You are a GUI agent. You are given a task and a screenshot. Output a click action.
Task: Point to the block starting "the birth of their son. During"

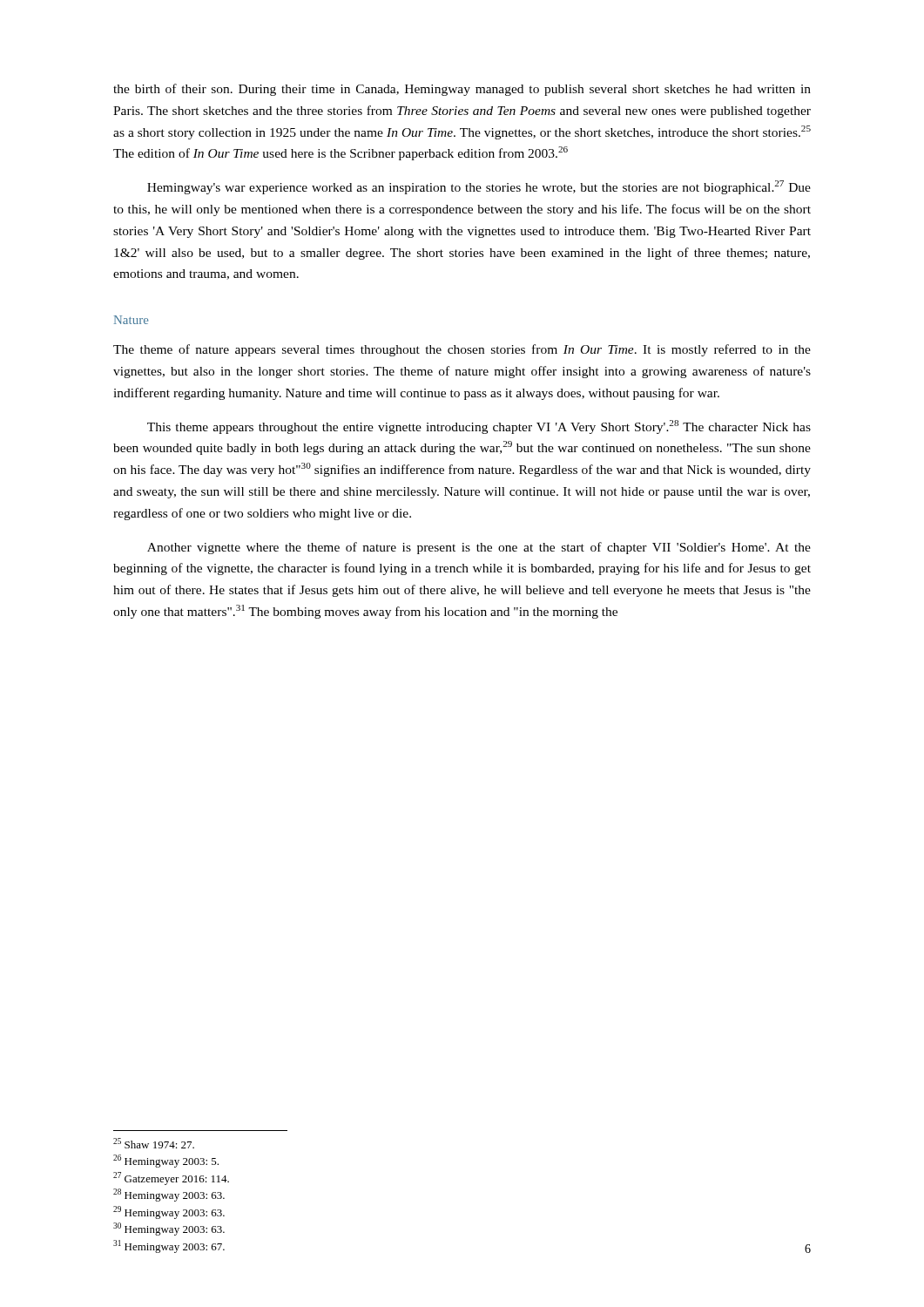[x=462, y=121]
